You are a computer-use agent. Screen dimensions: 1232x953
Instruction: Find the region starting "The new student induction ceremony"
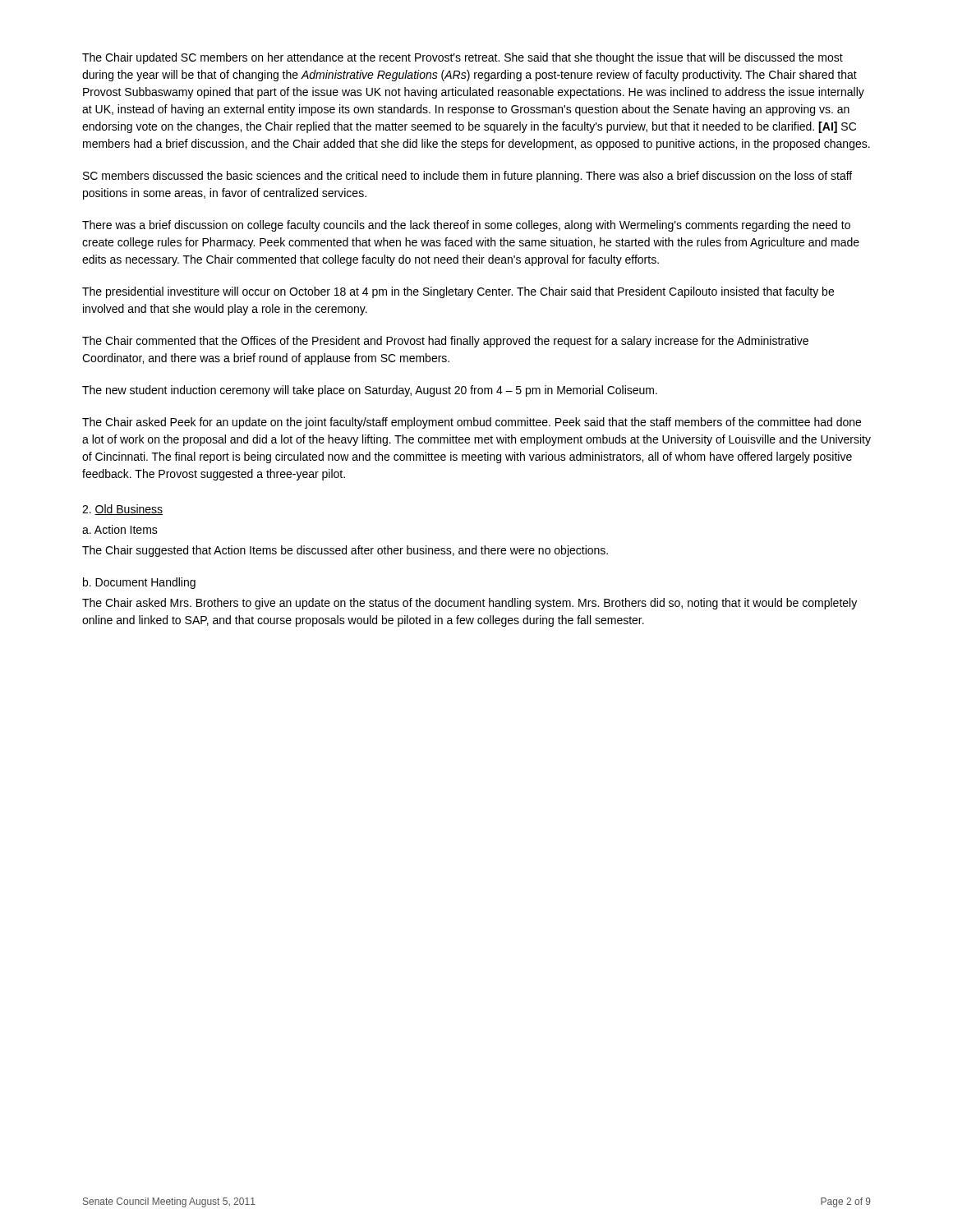(370, 390)
